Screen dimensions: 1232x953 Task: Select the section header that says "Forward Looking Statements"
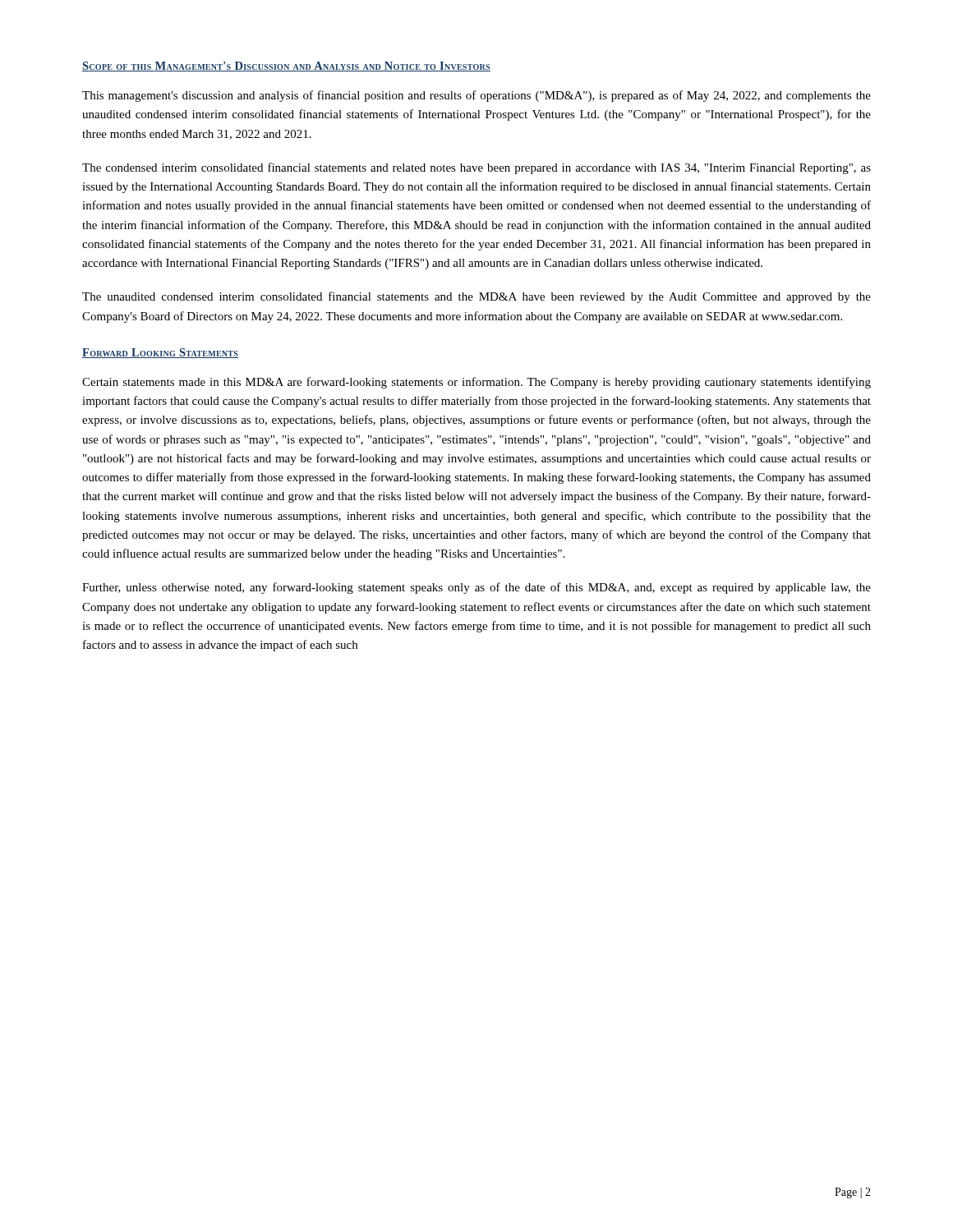(x=160, y=352)
